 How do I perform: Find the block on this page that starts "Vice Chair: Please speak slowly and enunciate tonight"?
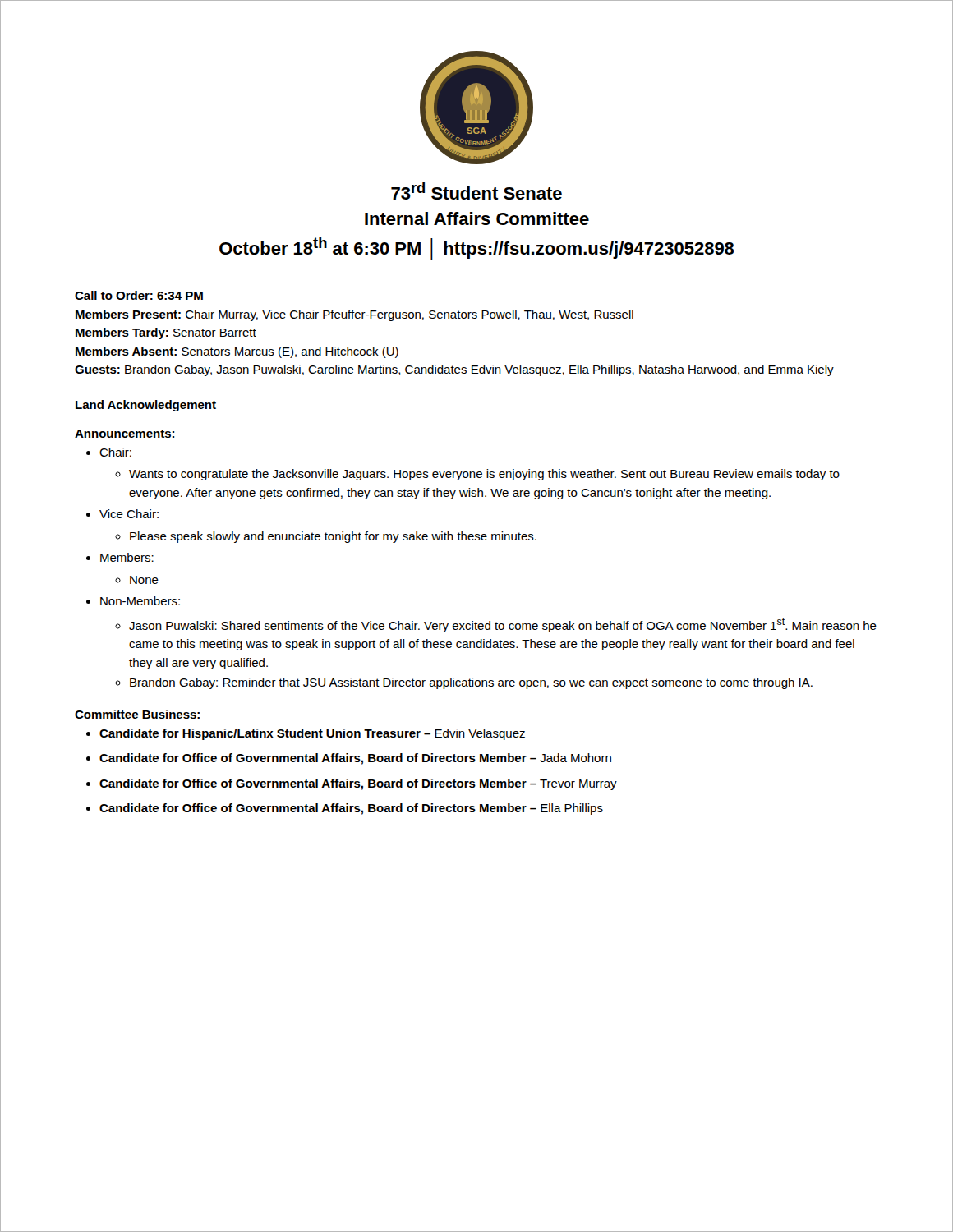point(489,526)
